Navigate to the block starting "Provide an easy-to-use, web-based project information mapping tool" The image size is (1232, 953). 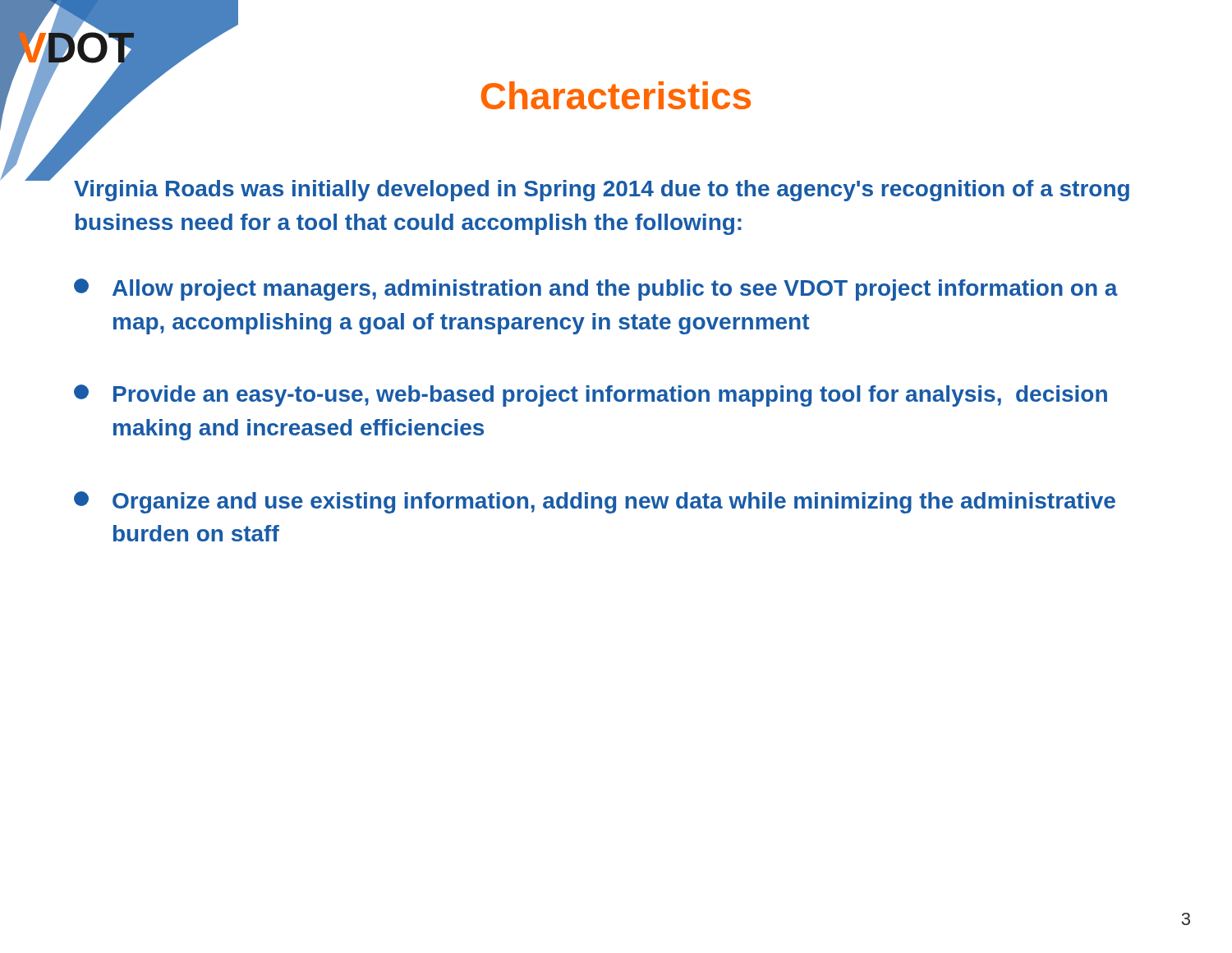point(620,412)
